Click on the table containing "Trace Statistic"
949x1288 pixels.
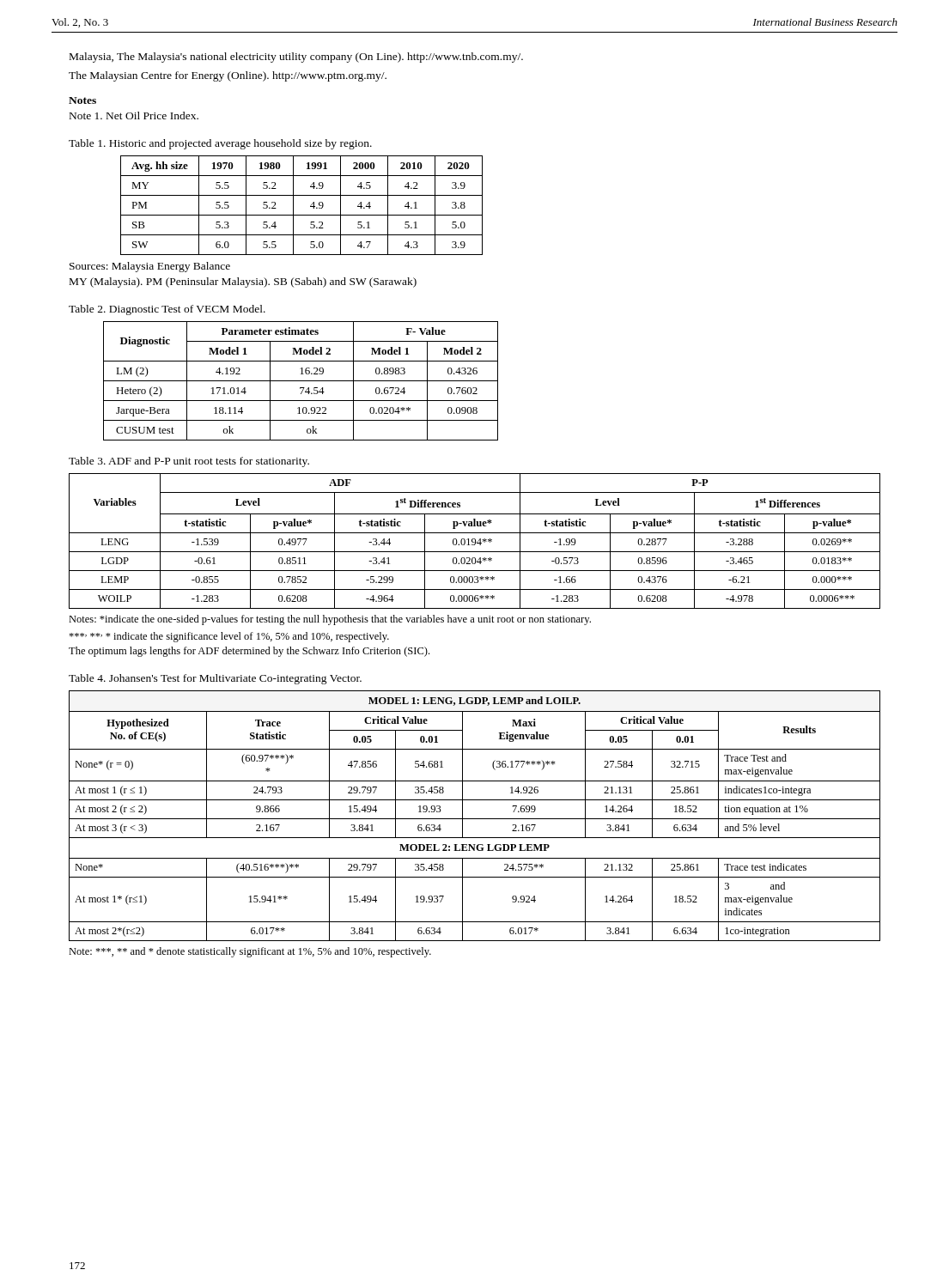click(x=474, y=816)
